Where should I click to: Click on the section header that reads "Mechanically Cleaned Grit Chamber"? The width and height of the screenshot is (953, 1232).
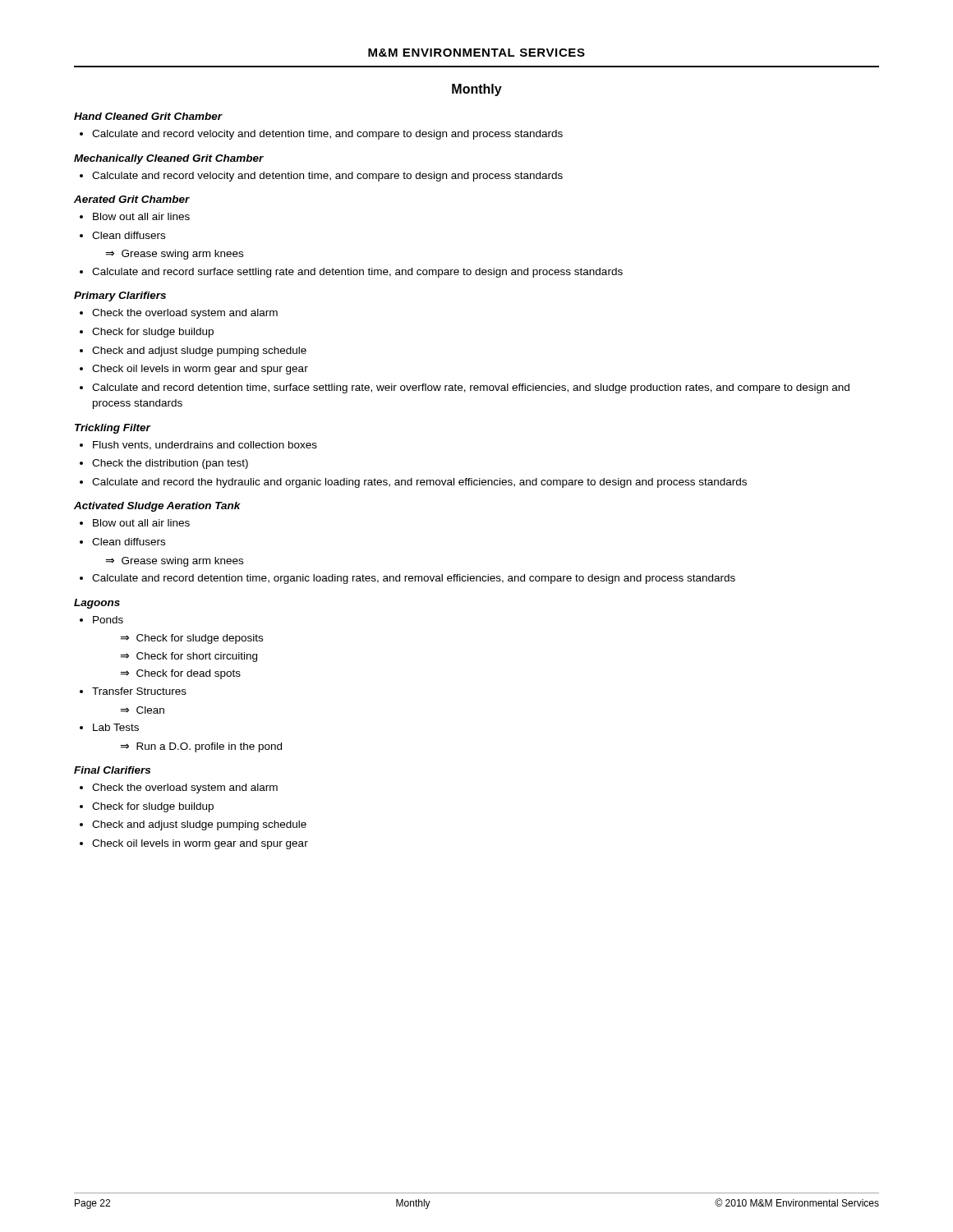(169, 158)
